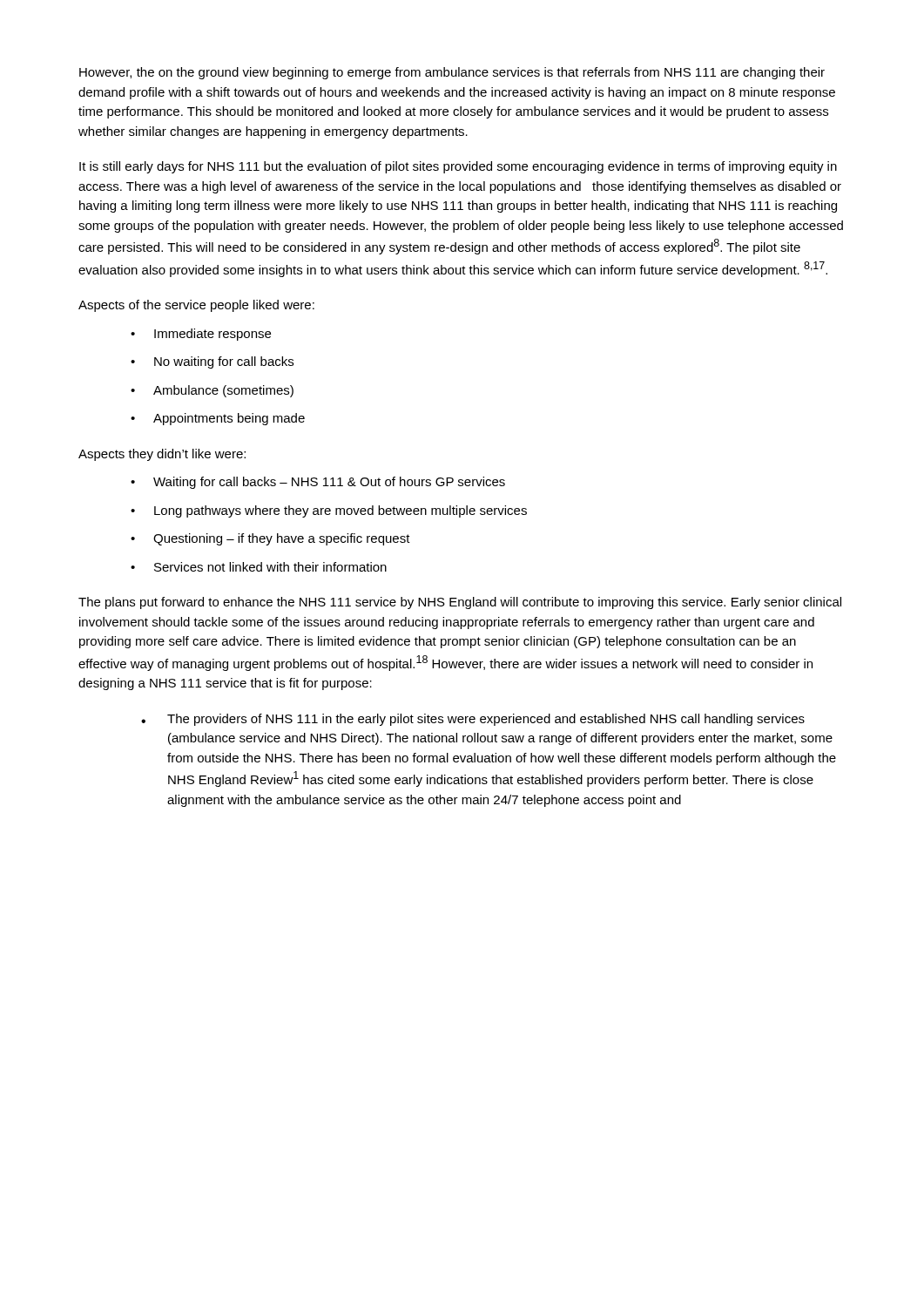Select the text block containing "However, the on the ground view beginning"

point(457,101)
